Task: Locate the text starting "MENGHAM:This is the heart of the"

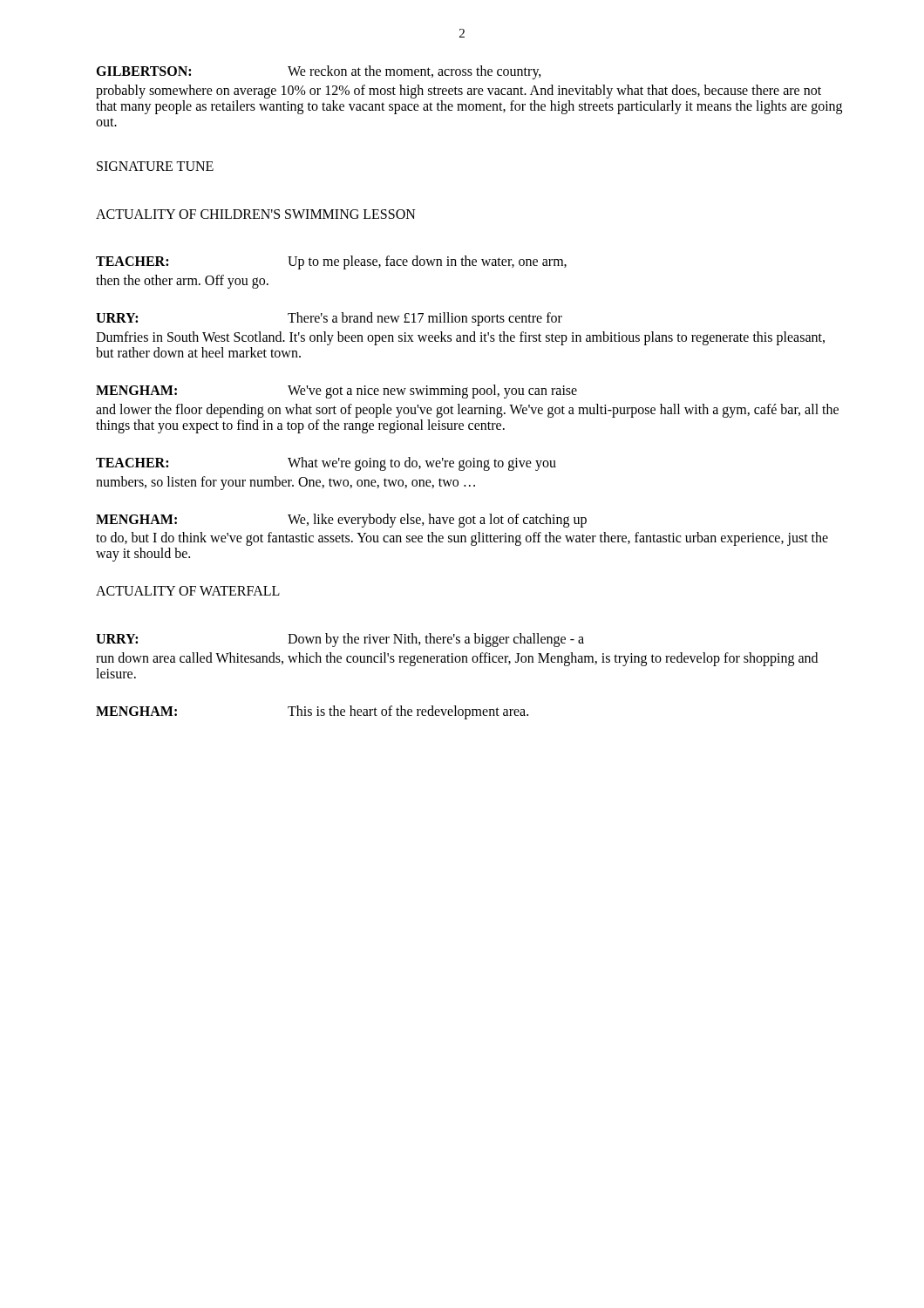Action: (x=471, y=712)
